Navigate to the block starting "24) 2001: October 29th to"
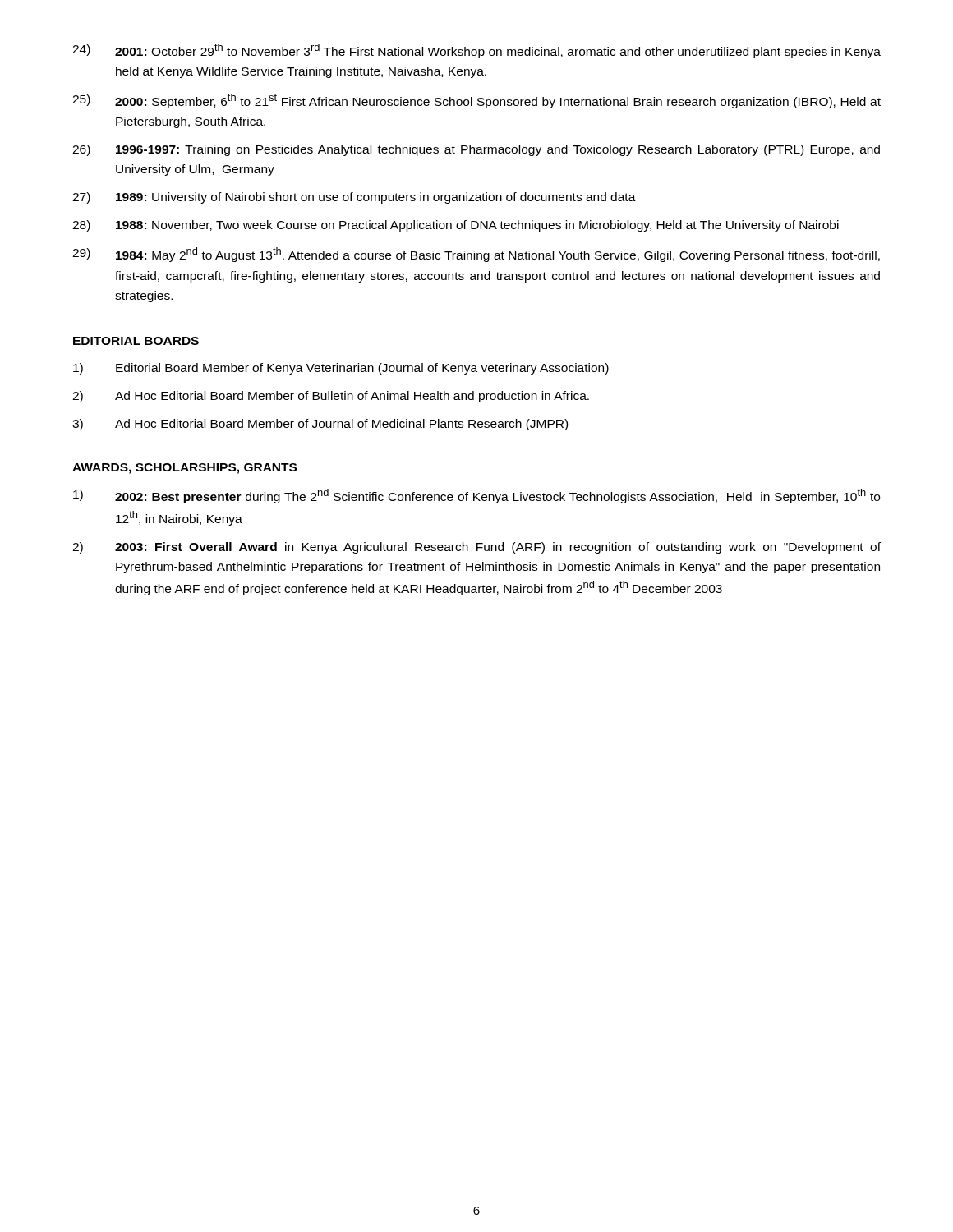The width and height of the screenshot is (953, 1232). coord(476,60)
